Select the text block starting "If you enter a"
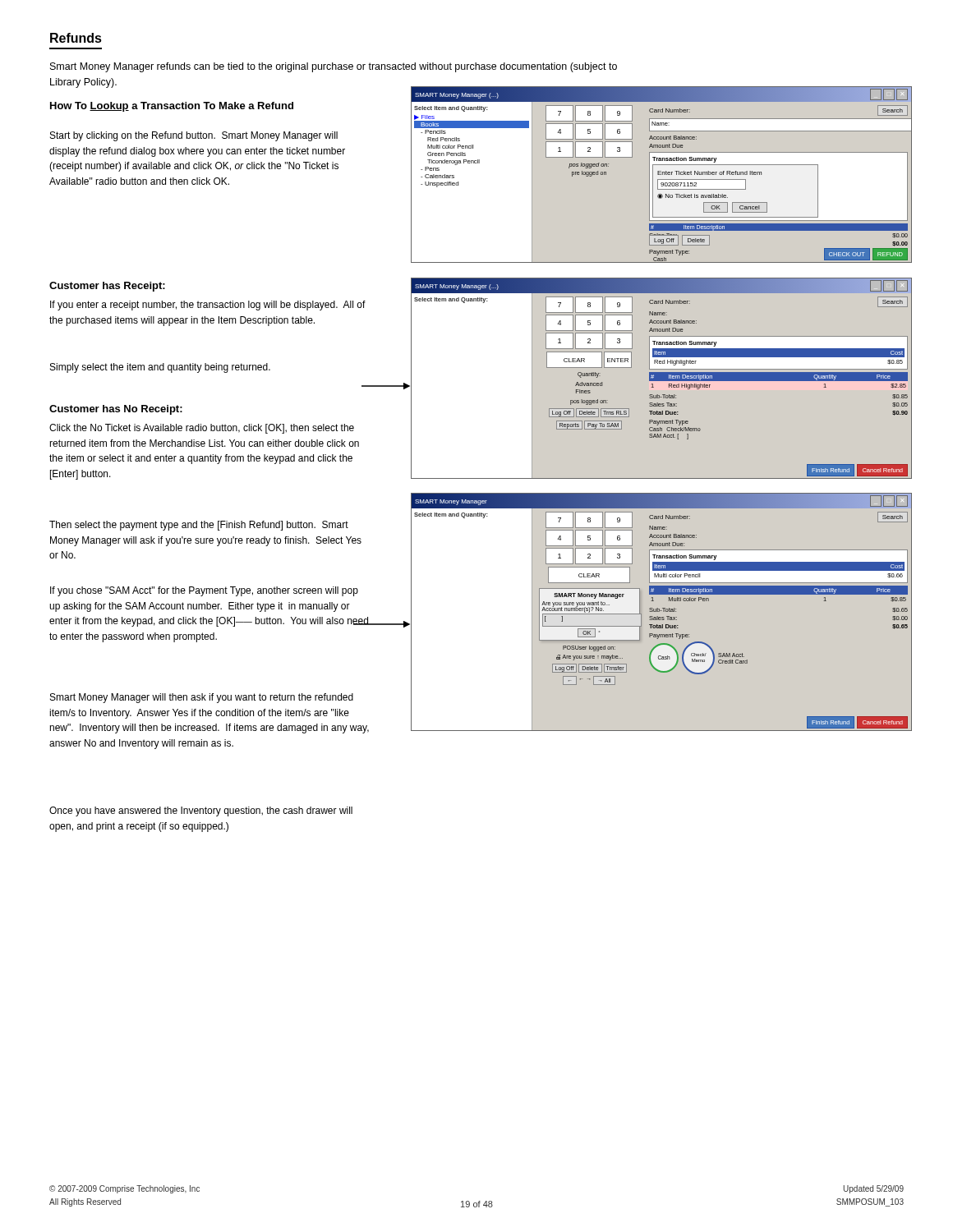This screenshot has height=1232, width=953. (x=207, y=312)
